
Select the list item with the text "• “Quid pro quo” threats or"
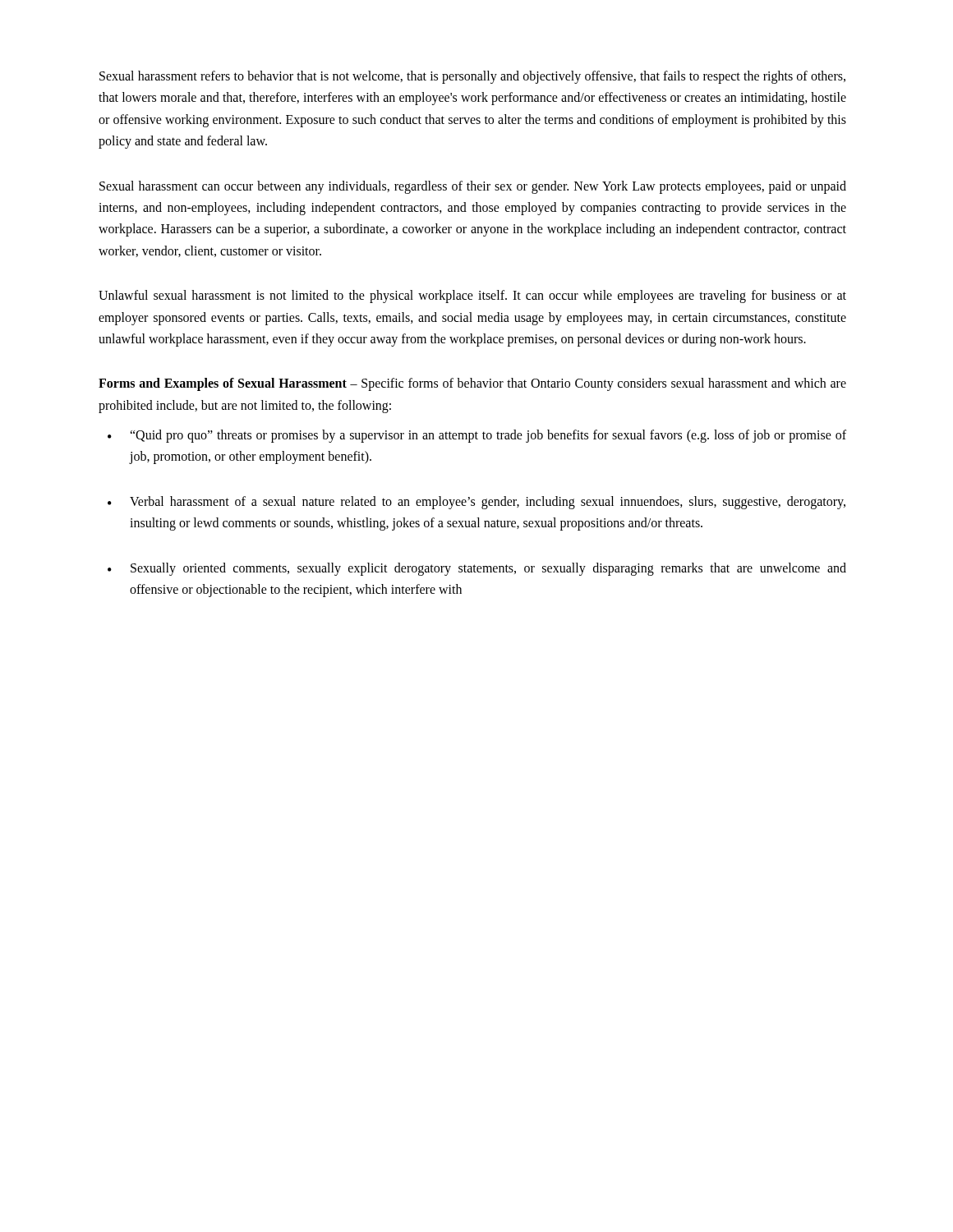(476, 446)
